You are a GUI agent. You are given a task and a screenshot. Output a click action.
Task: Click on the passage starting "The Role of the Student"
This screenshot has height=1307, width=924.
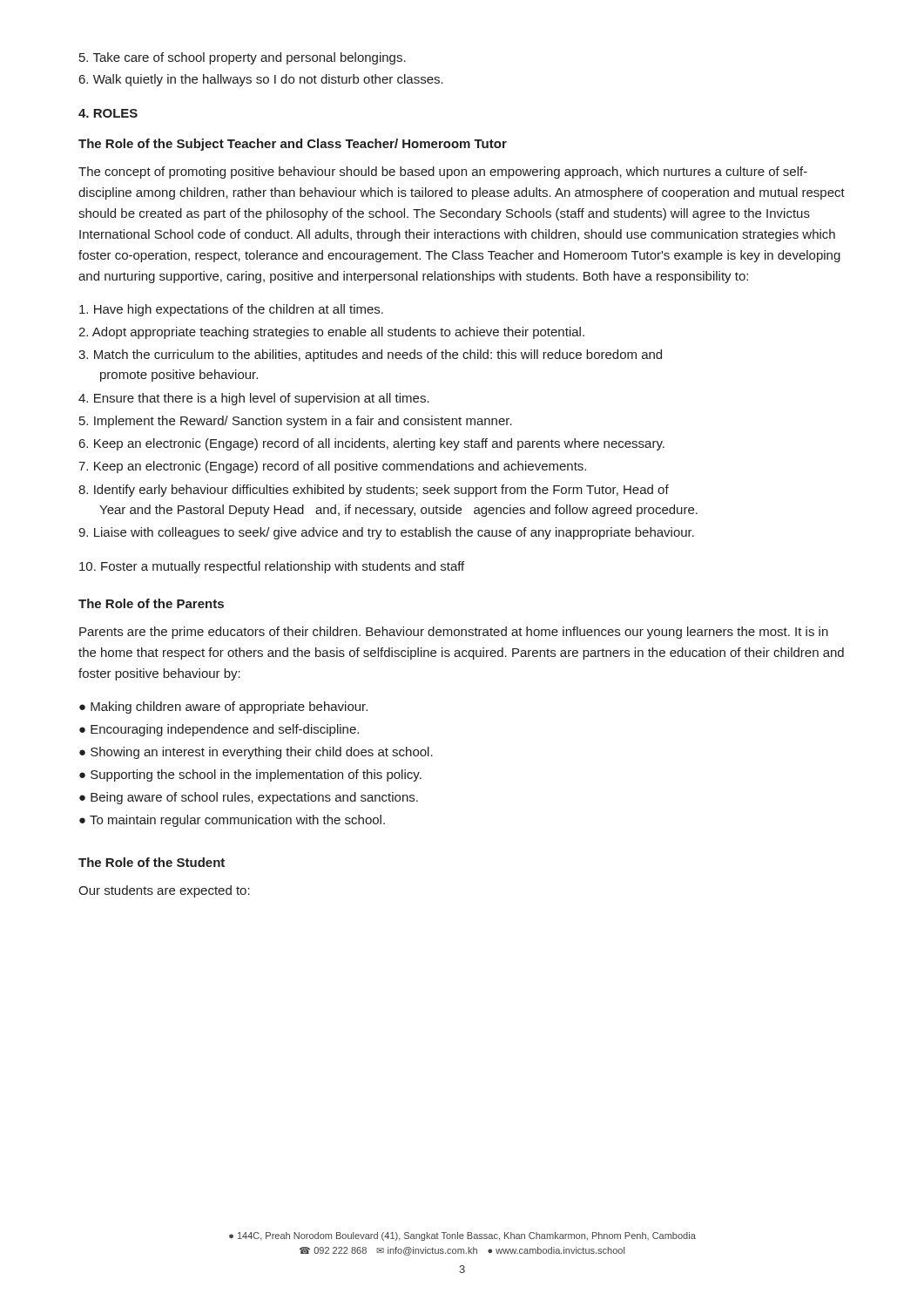pyautogui.click(x=152, y=862)
